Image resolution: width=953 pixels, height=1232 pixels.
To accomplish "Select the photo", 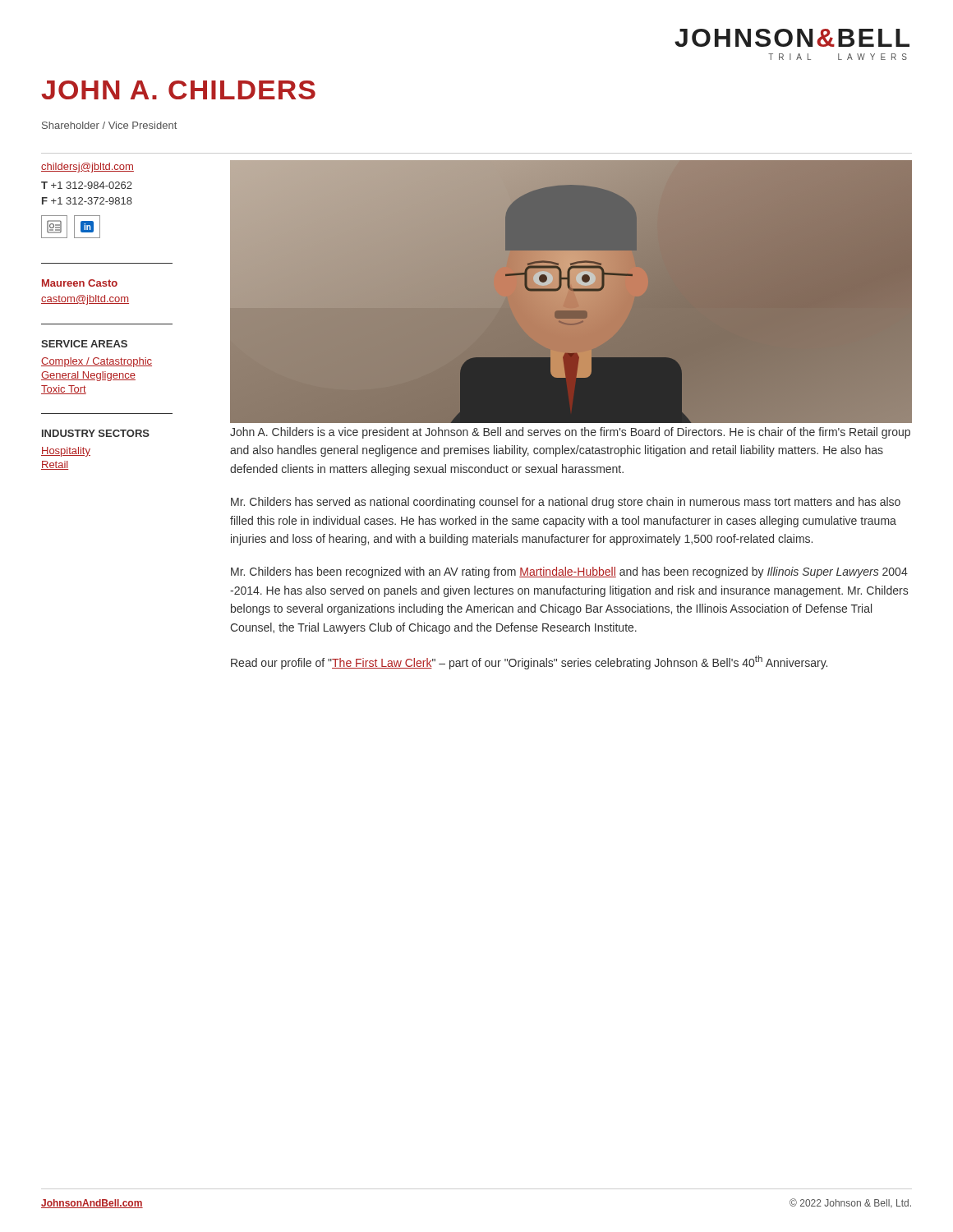I will pos(571,292).
